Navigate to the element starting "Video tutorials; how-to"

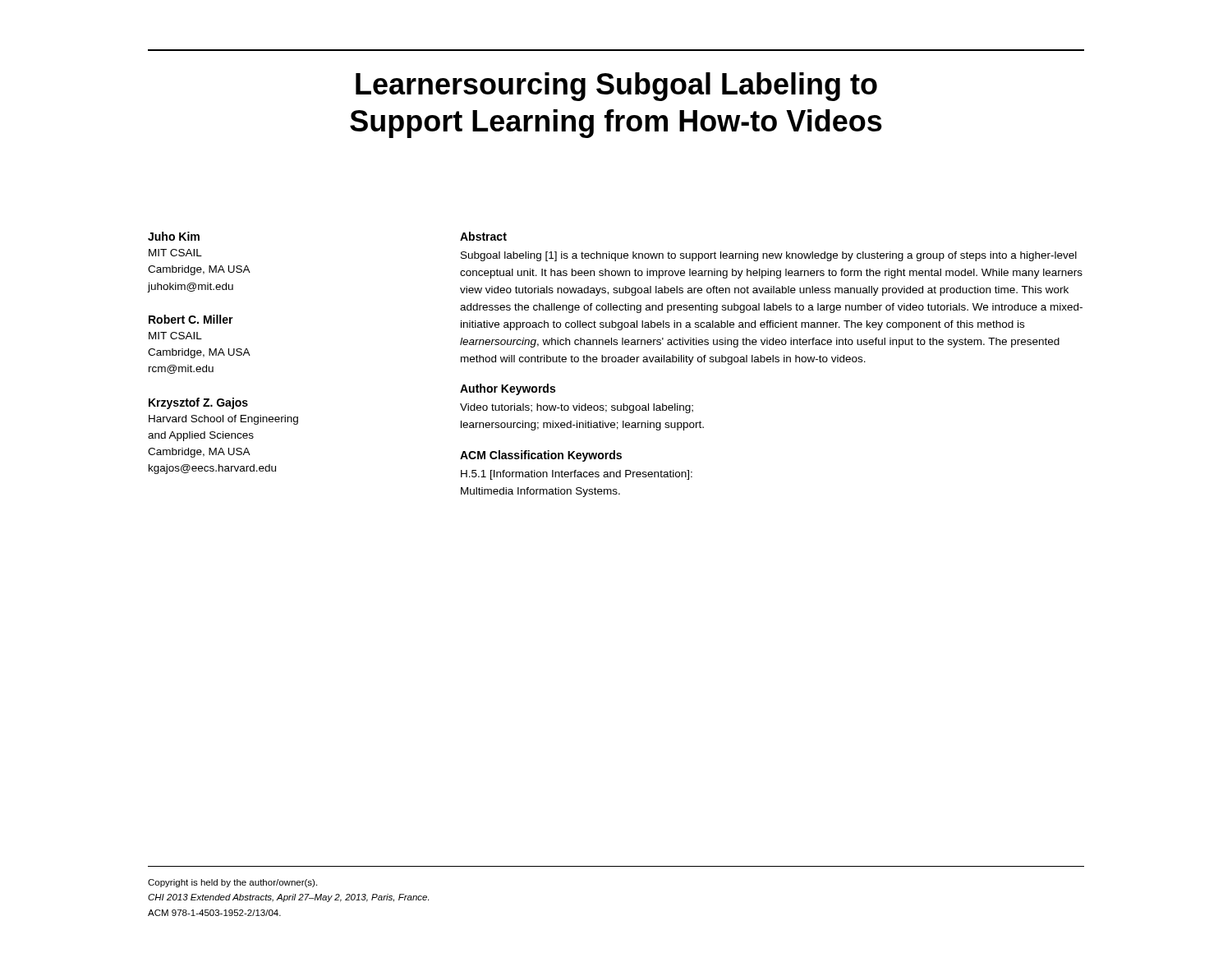point(582,416)
